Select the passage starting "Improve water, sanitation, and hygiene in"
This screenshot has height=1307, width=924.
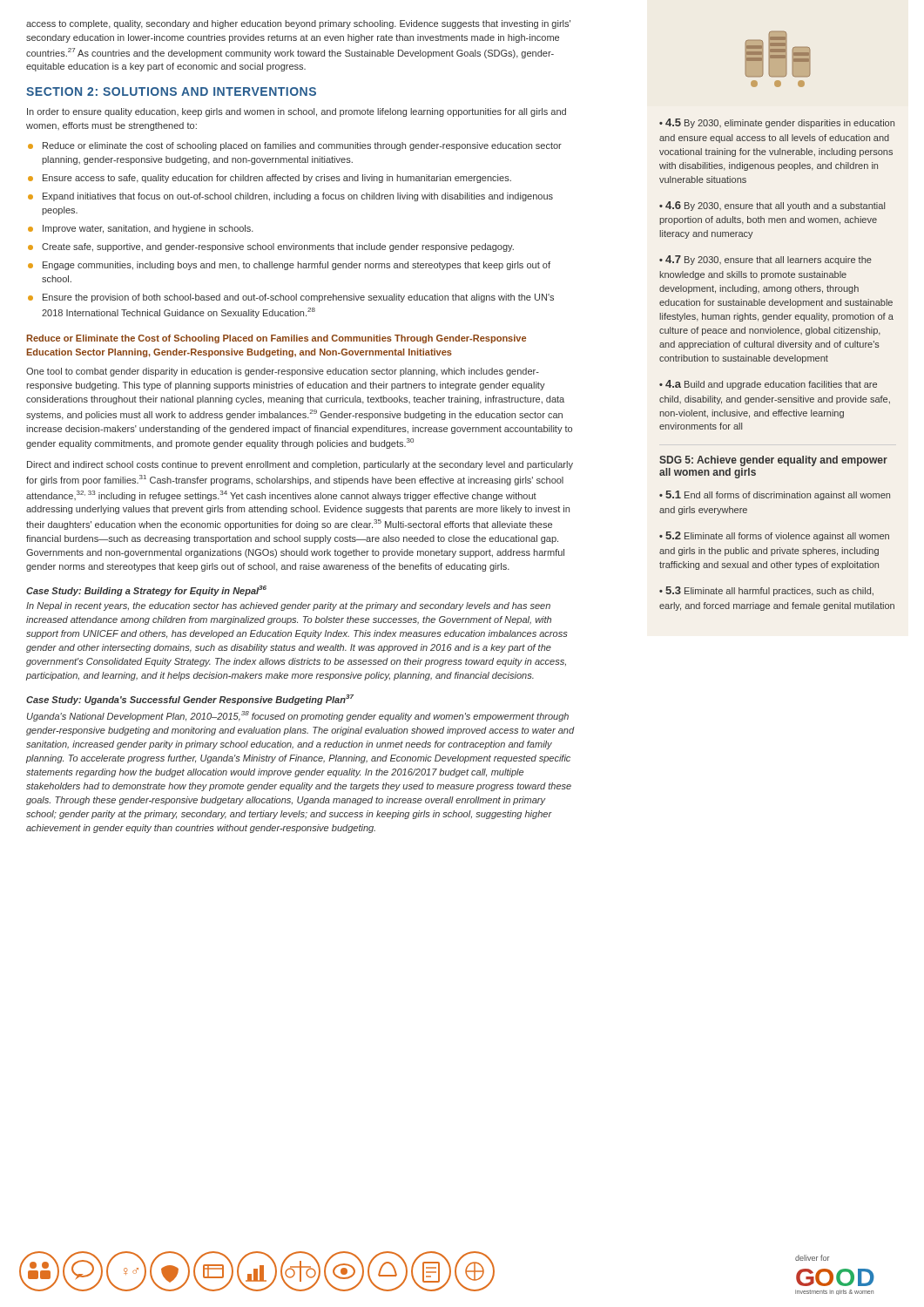tap(148, 228)
